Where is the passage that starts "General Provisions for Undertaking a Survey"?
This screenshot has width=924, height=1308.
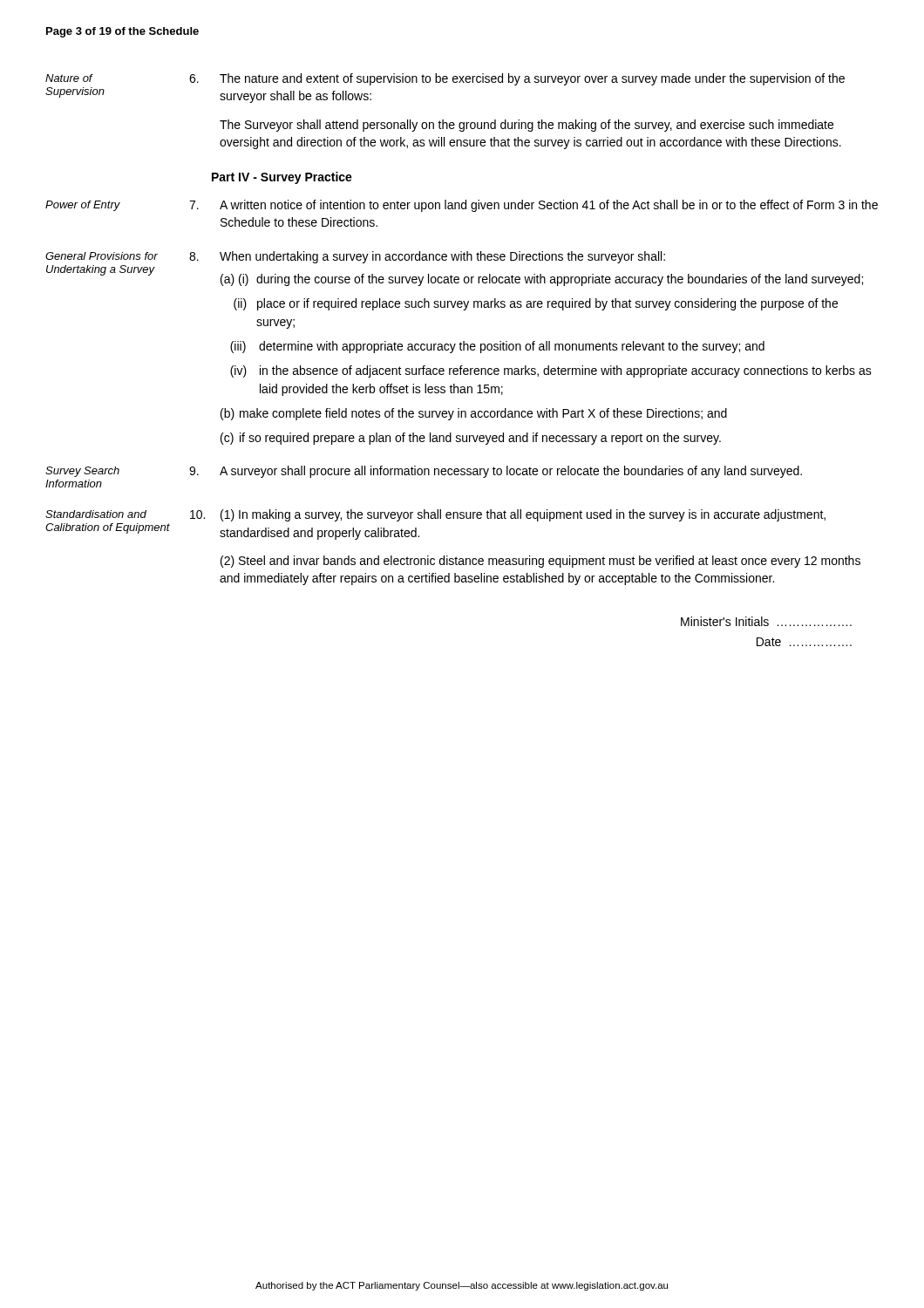462,347
